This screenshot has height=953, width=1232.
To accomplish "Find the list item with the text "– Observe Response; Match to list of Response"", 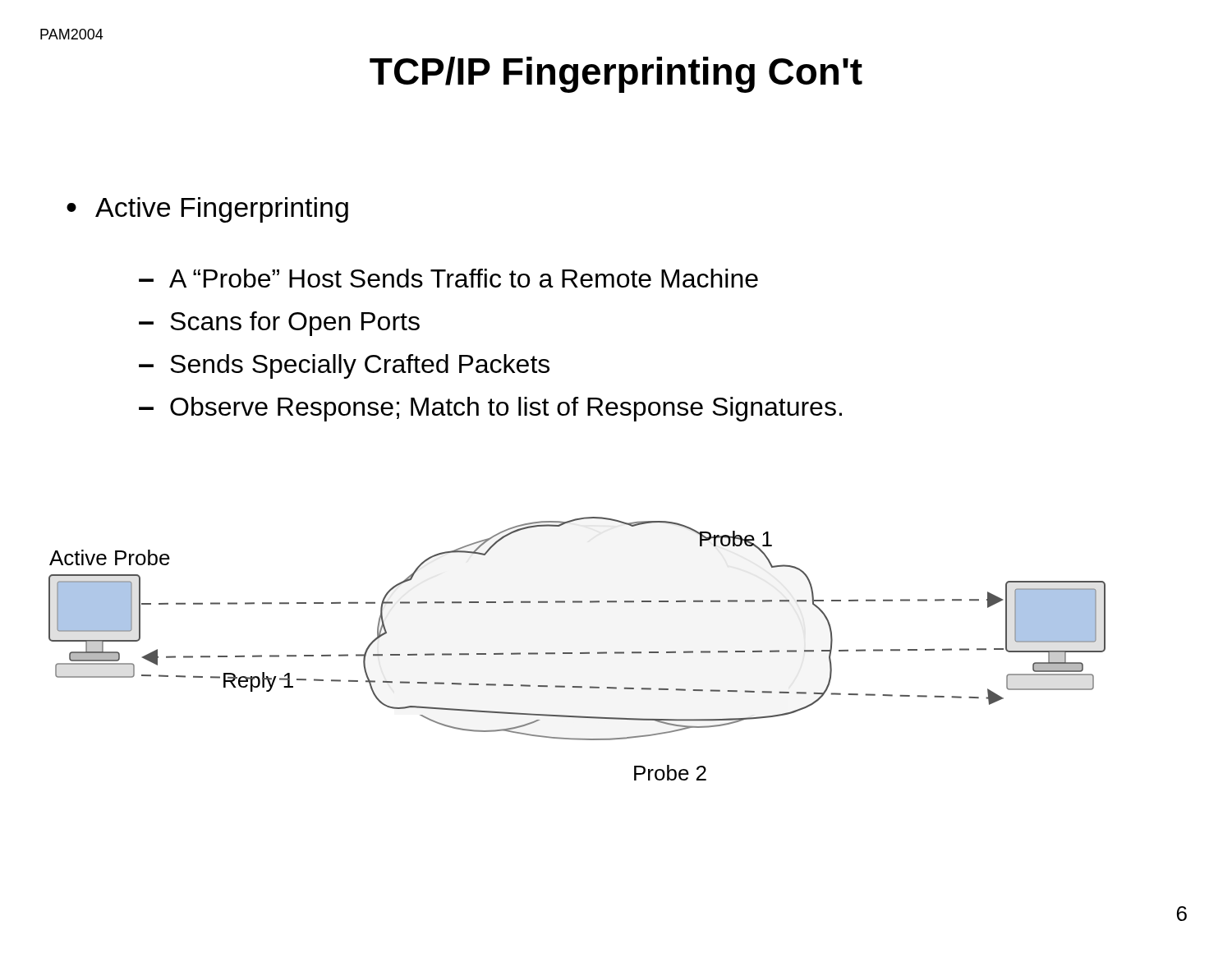I will coord(491,407).
